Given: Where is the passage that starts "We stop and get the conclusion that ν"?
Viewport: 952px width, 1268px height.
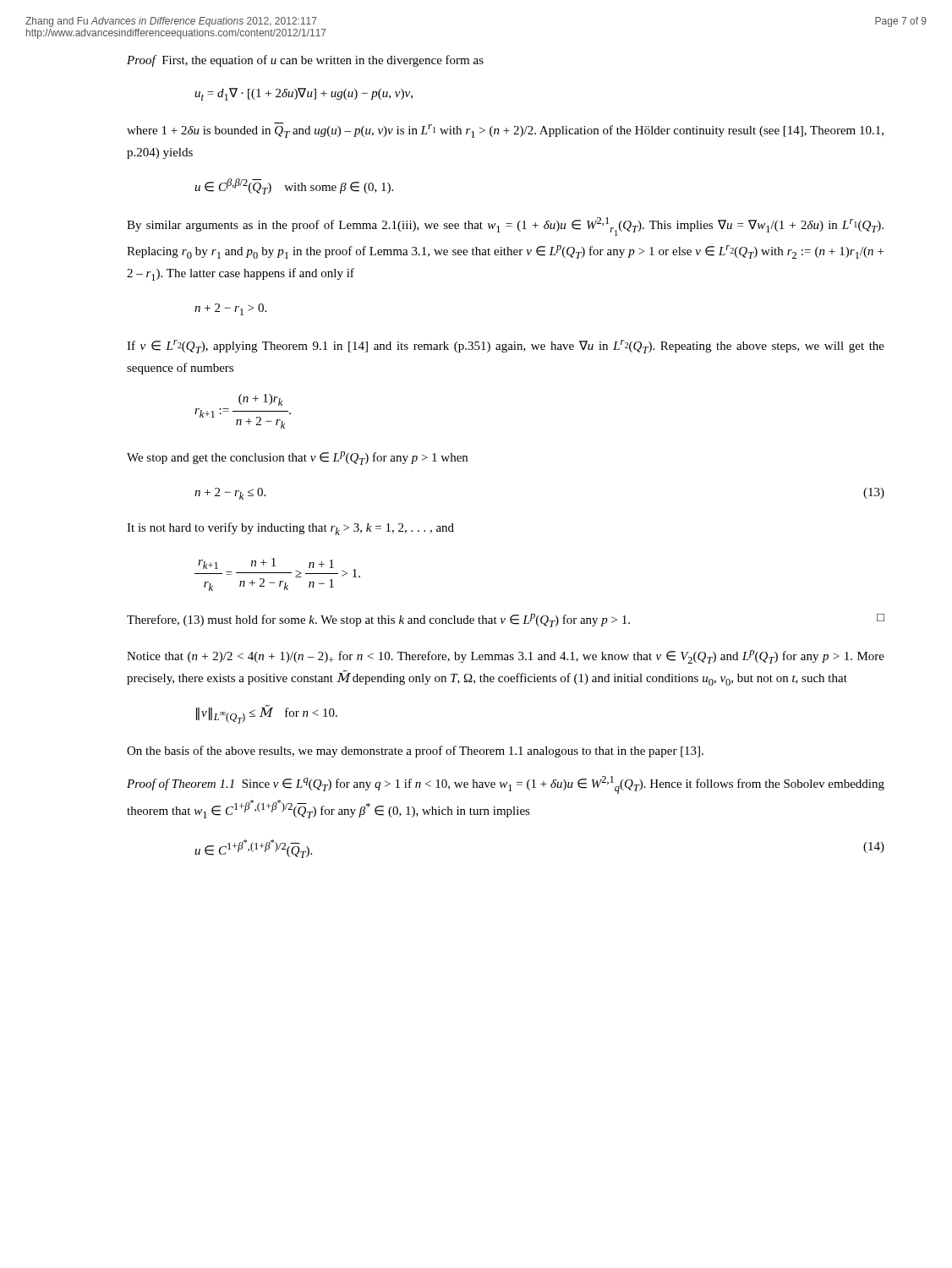Looking at the screenshot, I should click(x=297, y=458).
